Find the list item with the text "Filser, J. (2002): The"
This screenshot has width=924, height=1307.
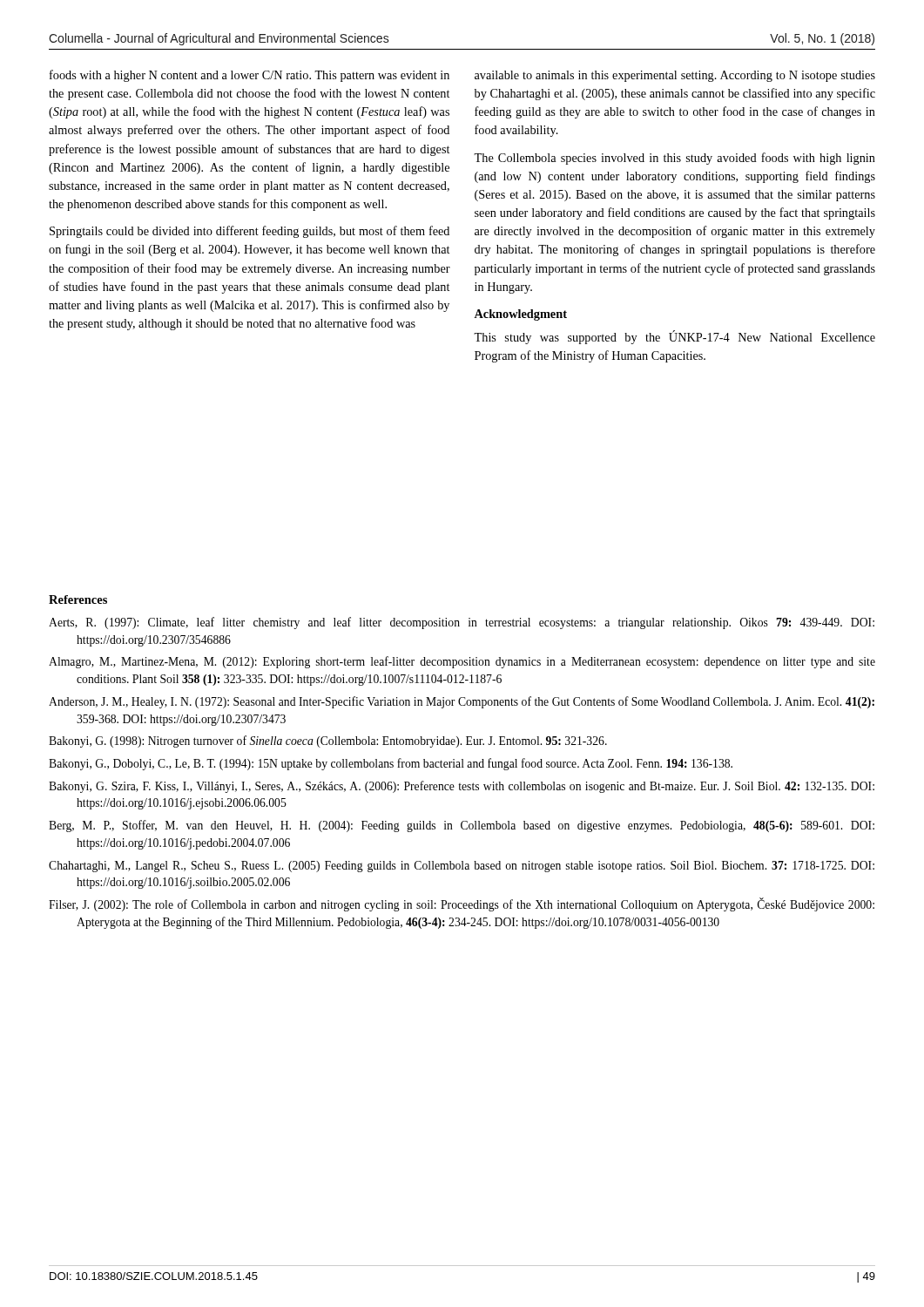coord(462,914)
